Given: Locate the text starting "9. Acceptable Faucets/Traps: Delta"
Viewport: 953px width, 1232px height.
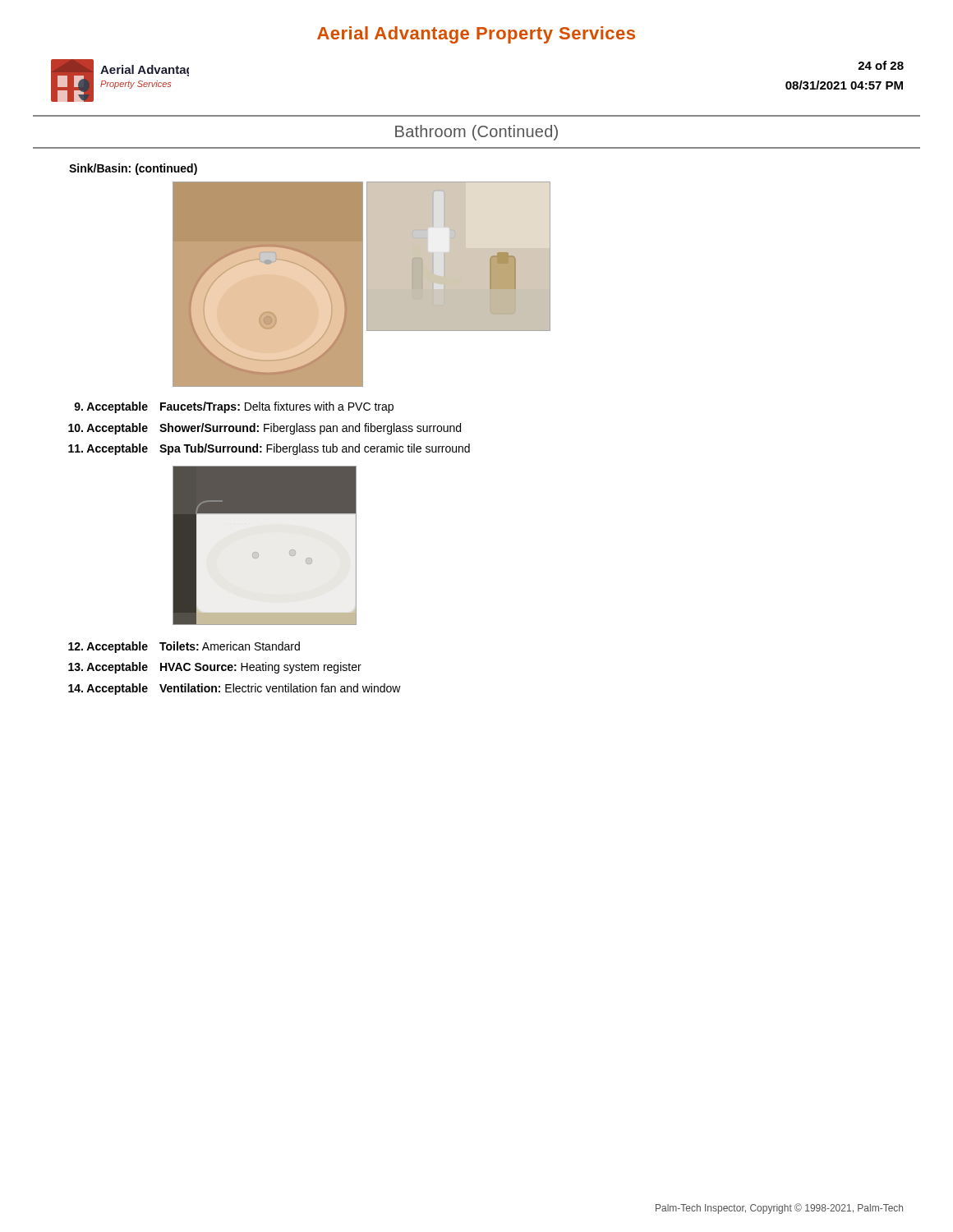Looking at the screenshot, I should (x=222, y=407).
